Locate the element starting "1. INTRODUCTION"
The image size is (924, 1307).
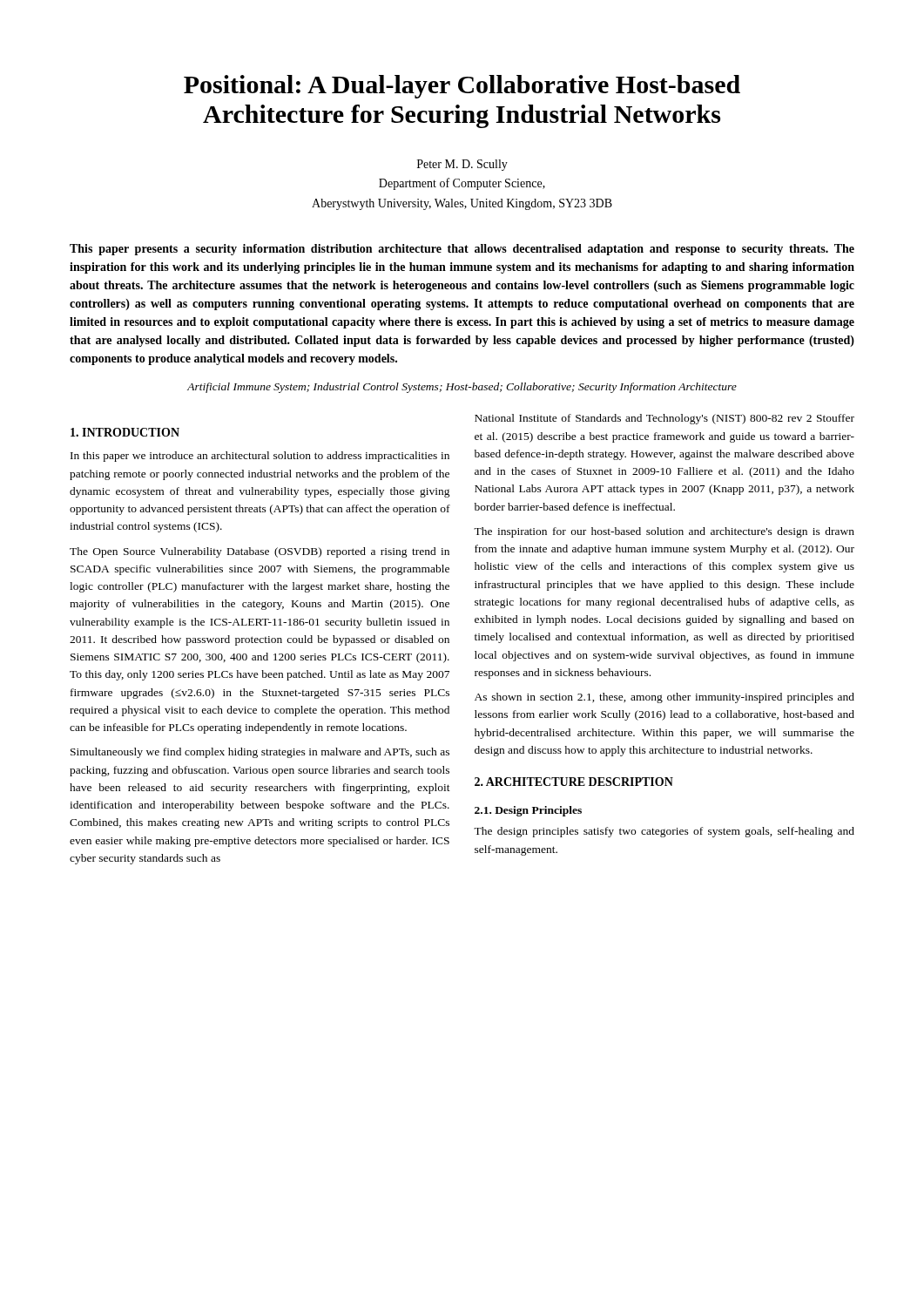point(125,433)
